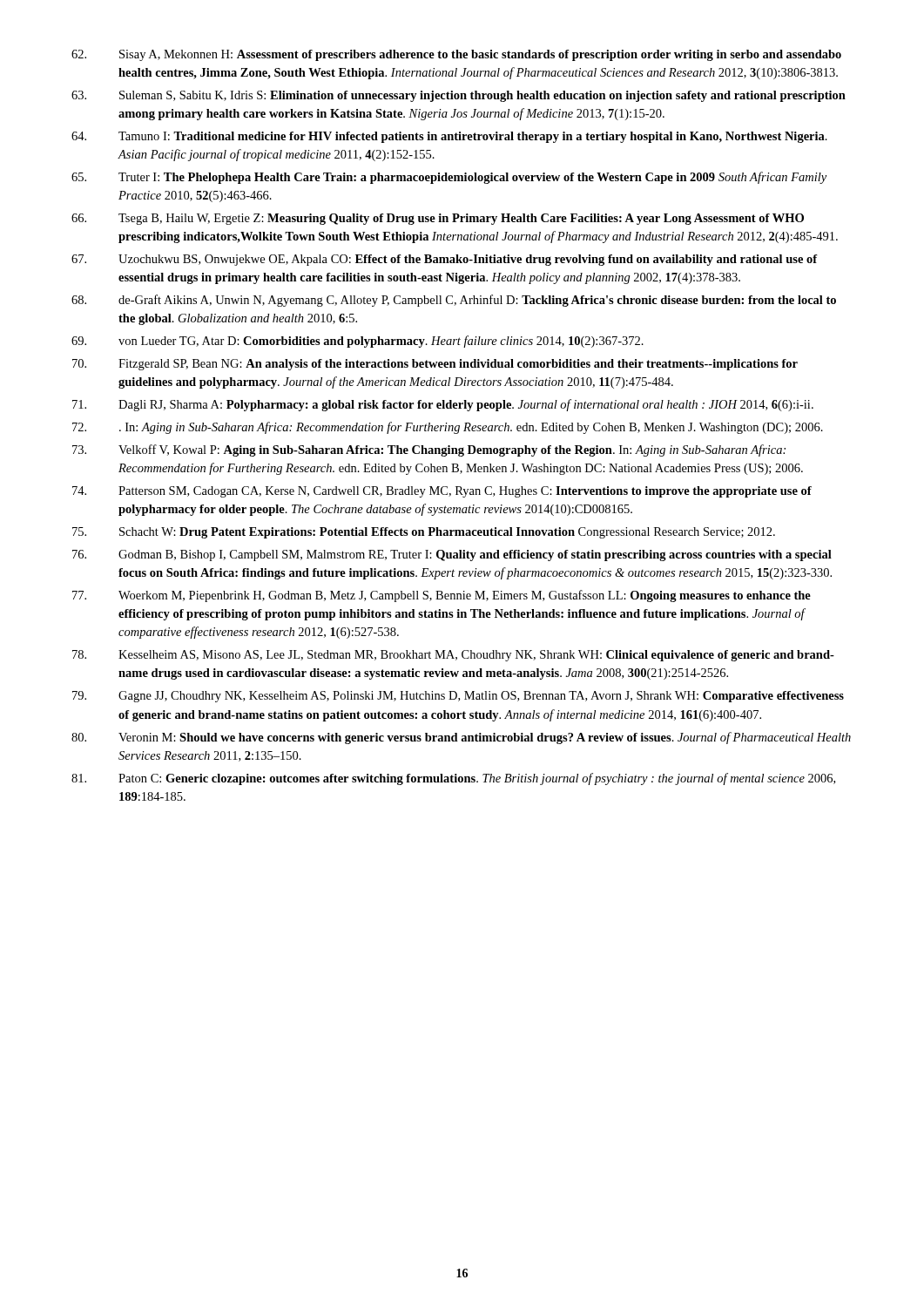This screenshot has height=1307, width=924.
Task: Where is the passage that starts "73. Velkoff V, Kowal P:"?
Action: (462, 459)
